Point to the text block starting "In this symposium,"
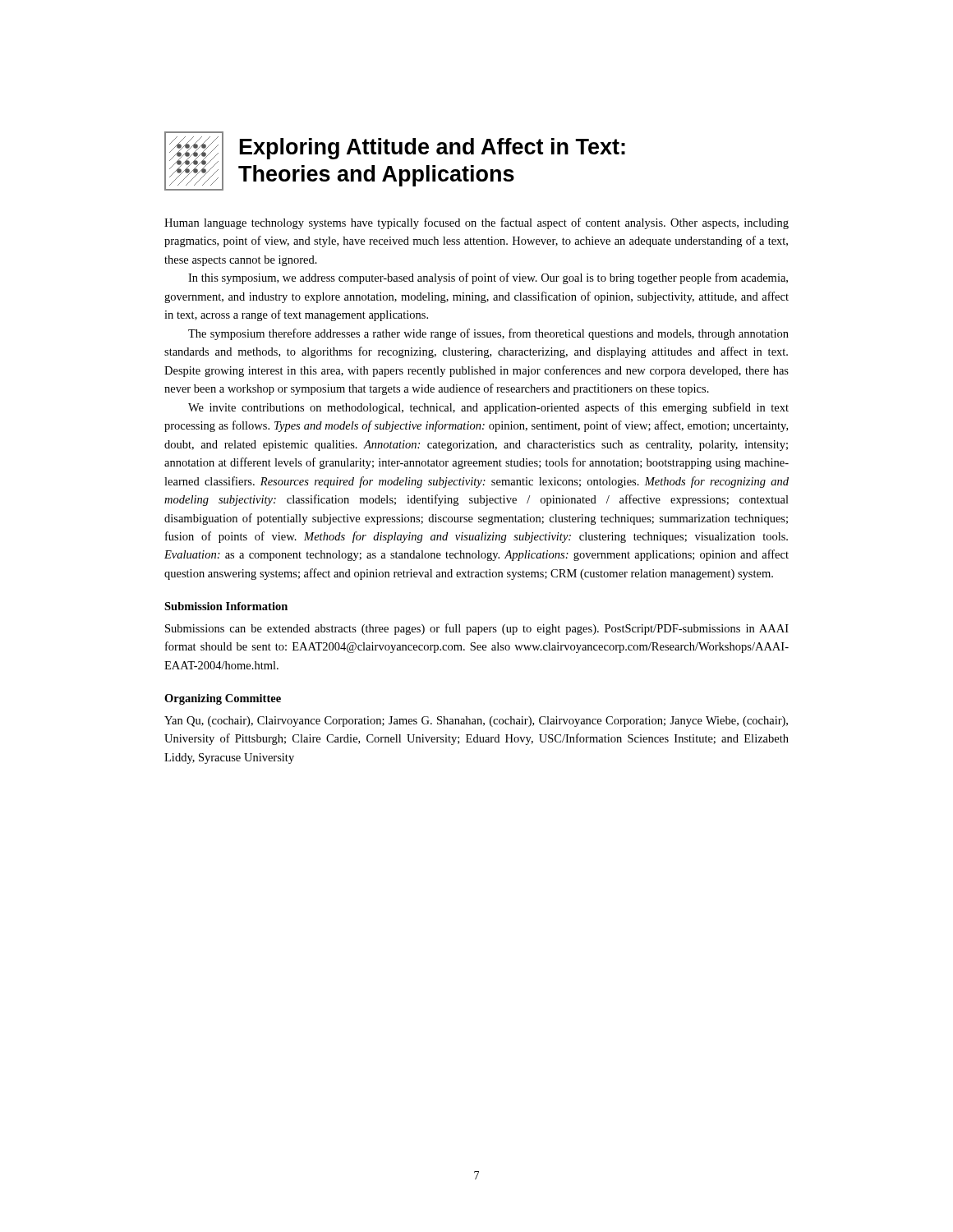This screenshot has width=953, height=1232. (476, 296)
